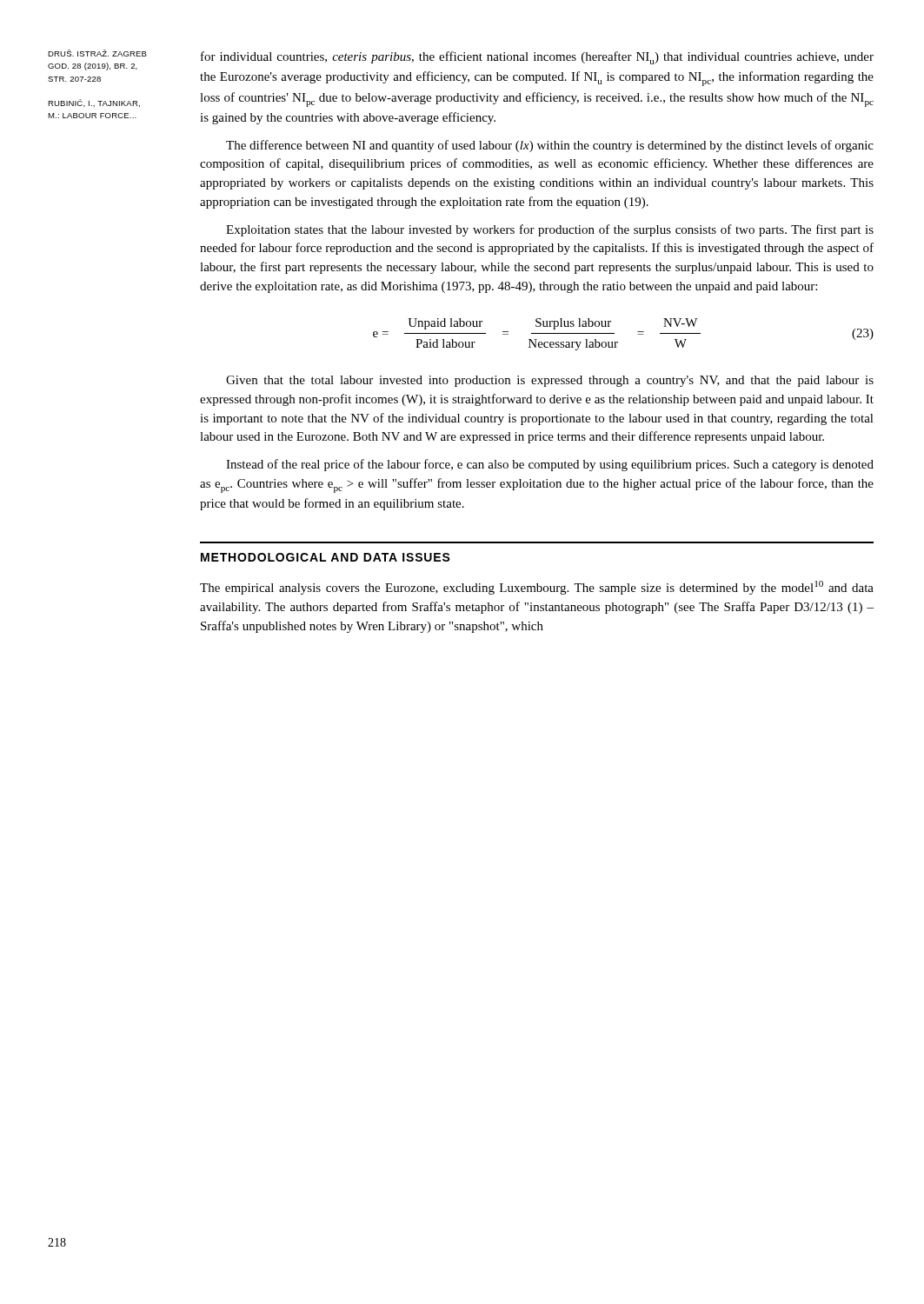Viewport: 924px width, 1304px height.
Task: Click the passage that begins "Given that the total labour invested"
Action: (537, 409)
